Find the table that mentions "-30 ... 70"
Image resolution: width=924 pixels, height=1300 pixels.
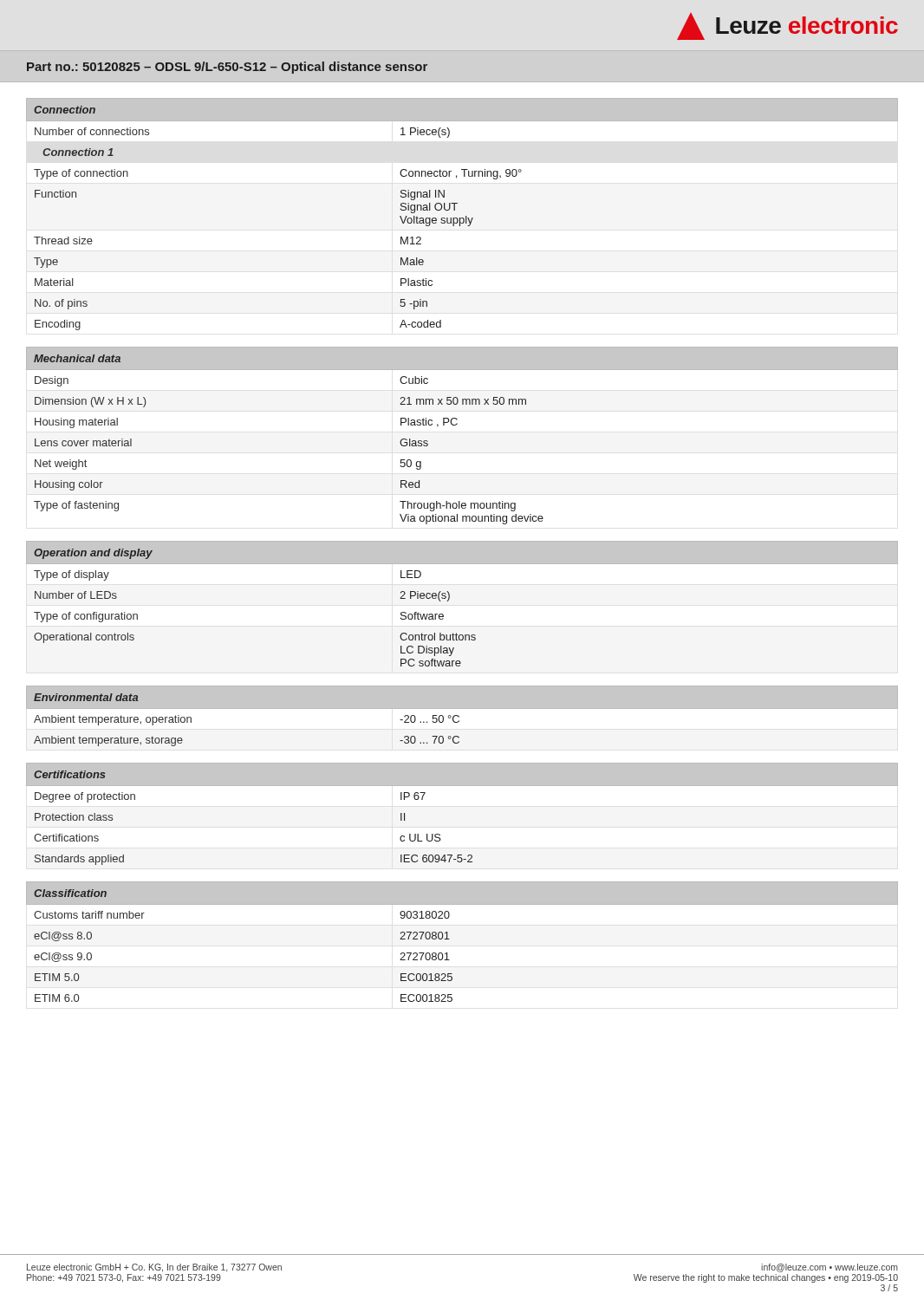[462, 718]
